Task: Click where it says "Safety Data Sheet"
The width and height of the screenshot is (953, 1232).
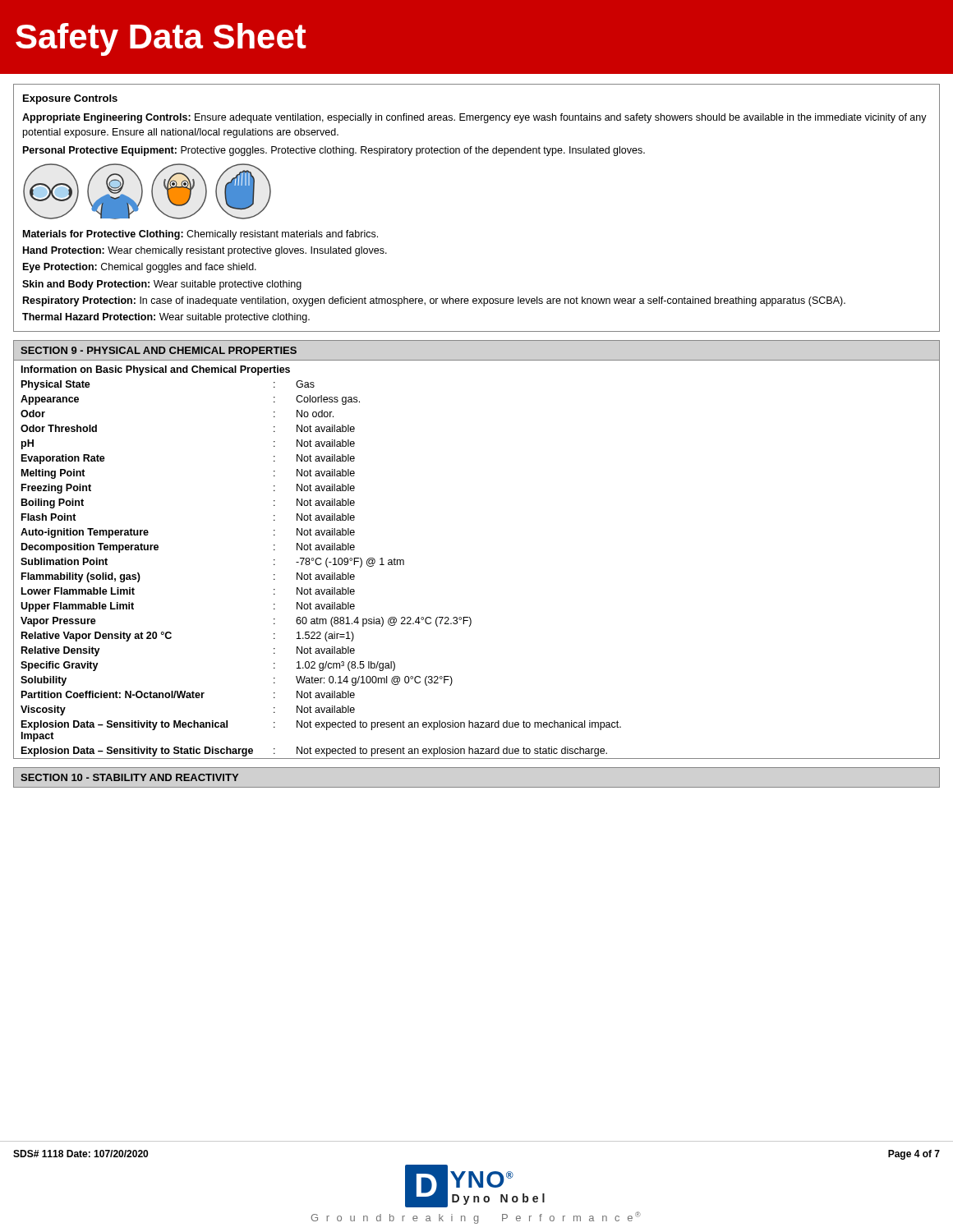Action: pos(161,37)
